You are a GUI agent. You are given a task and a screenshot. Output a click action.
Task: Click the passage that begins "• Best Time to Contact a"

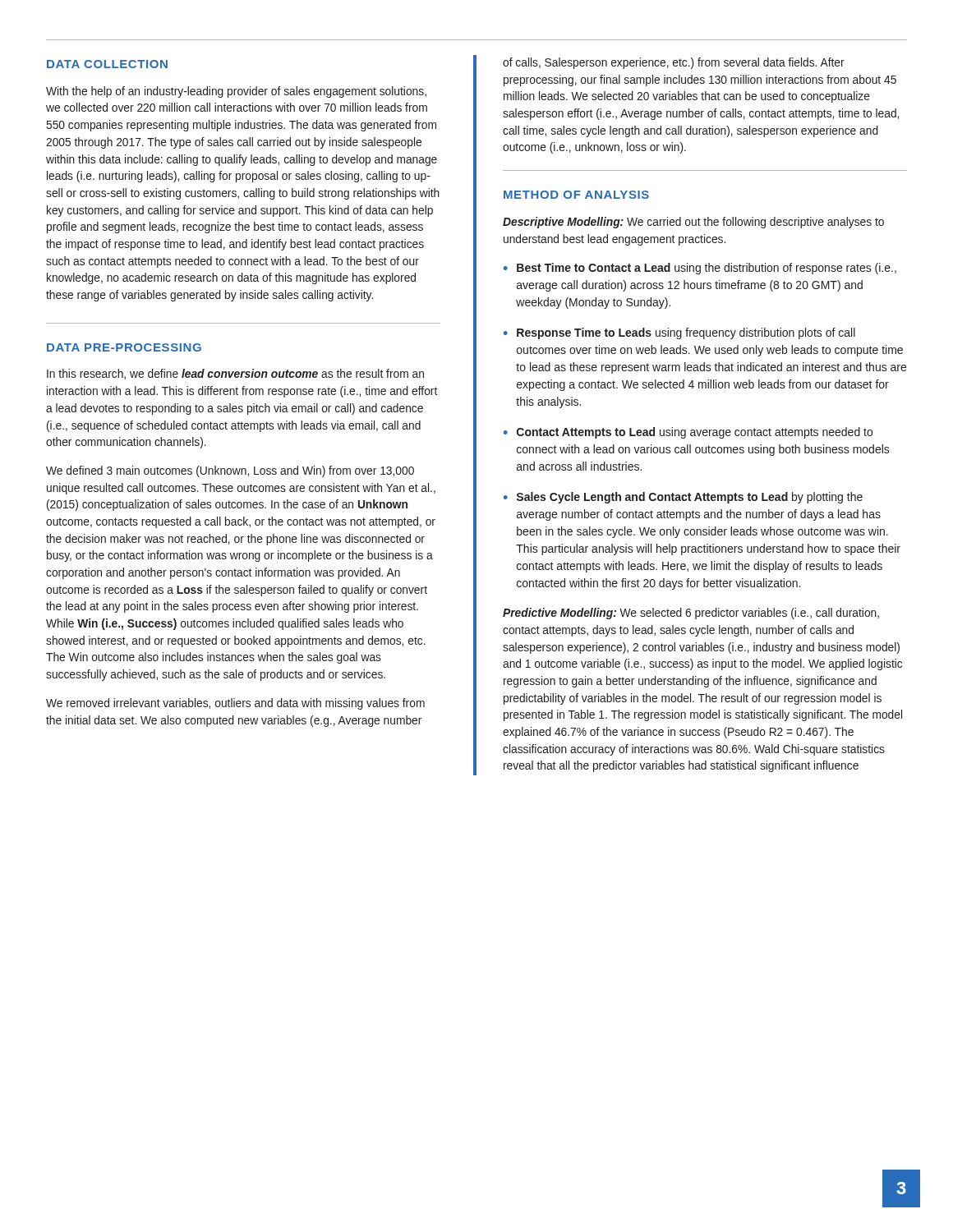point(705,286)
